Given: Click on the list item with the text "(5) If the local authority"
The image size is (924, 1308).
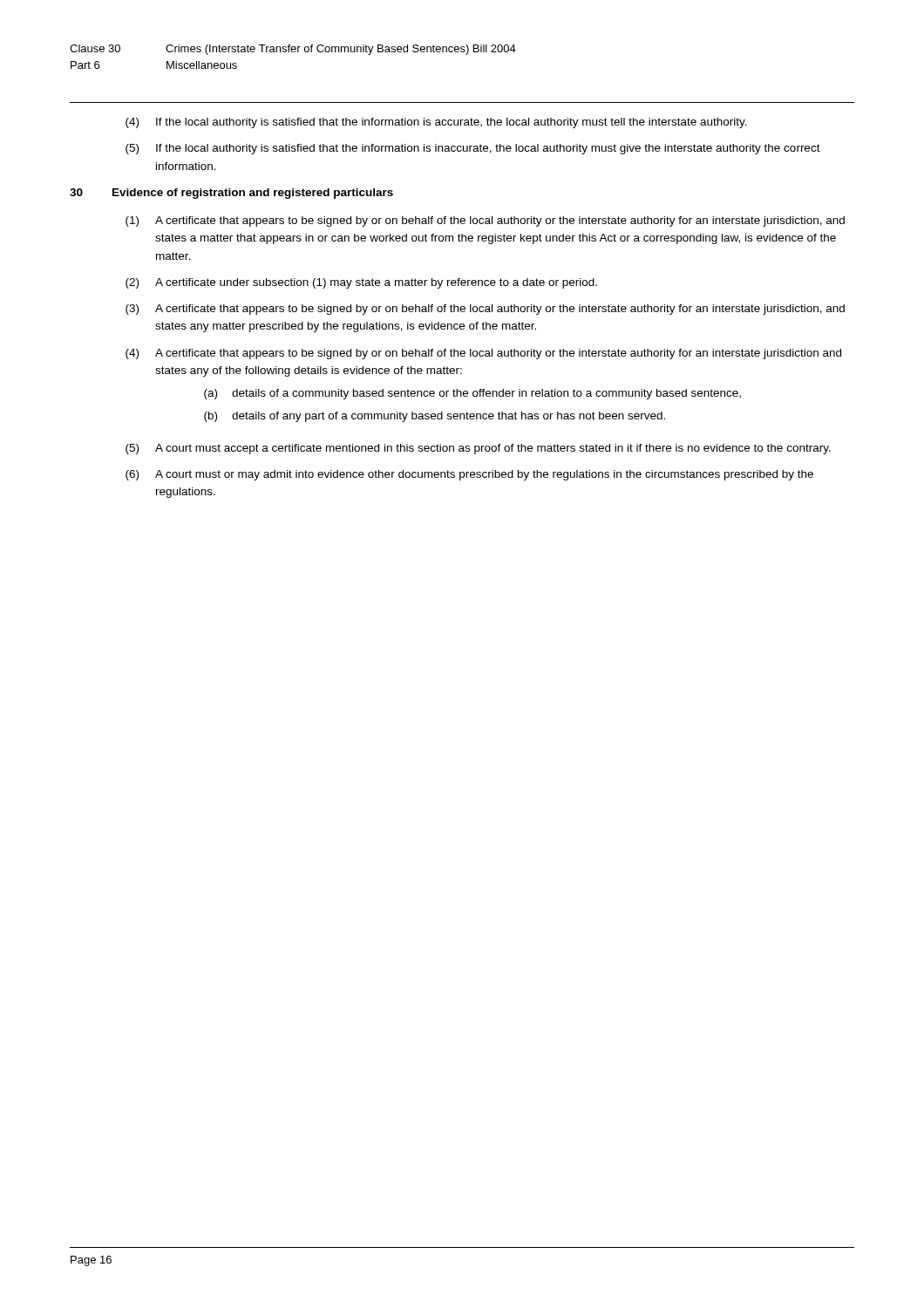Looking at the screenshot, I should (x=462, y=157).
